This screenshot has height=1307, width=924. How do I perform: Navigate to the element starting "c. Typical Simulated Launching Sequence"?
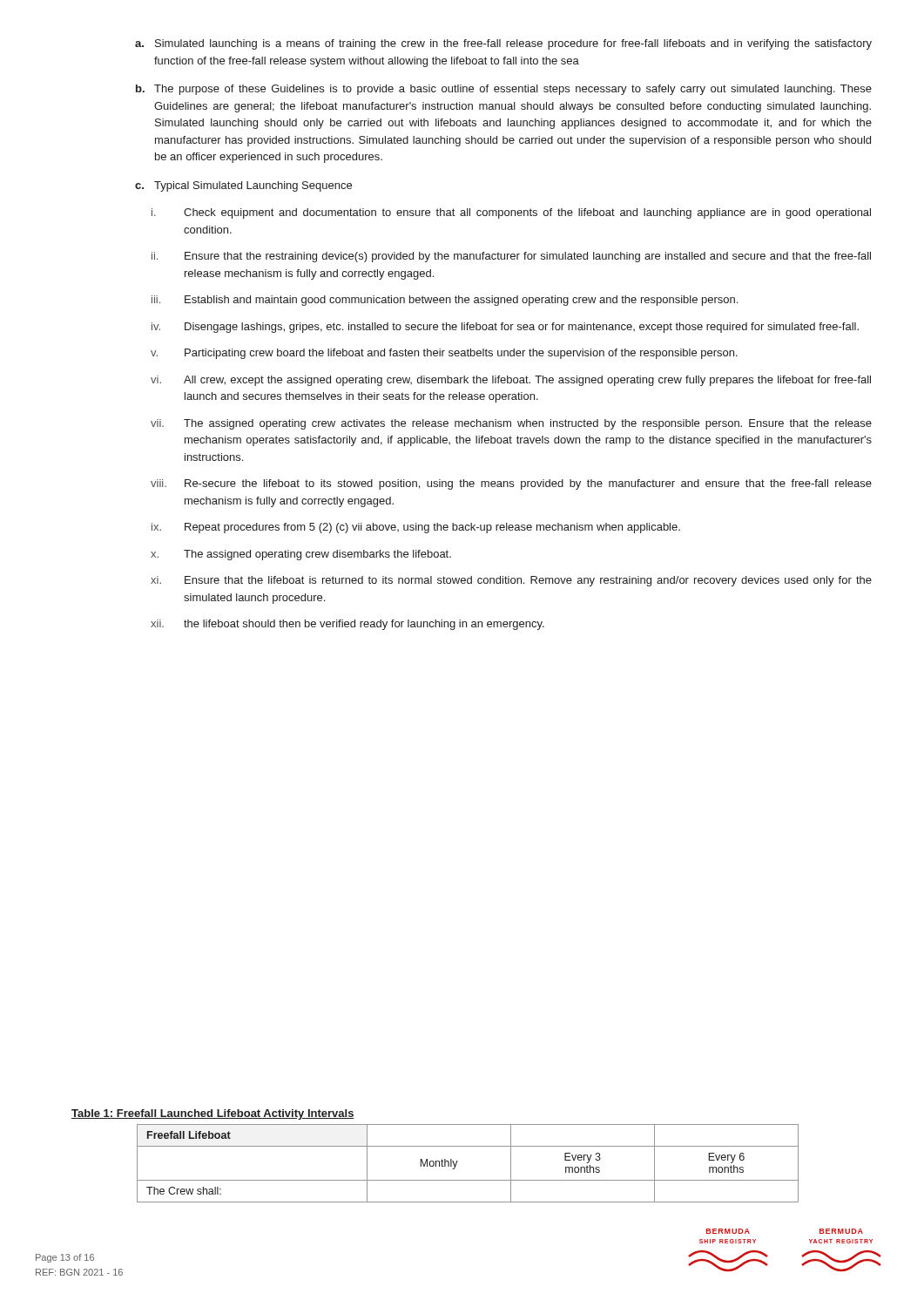click(x=243, y=186)
